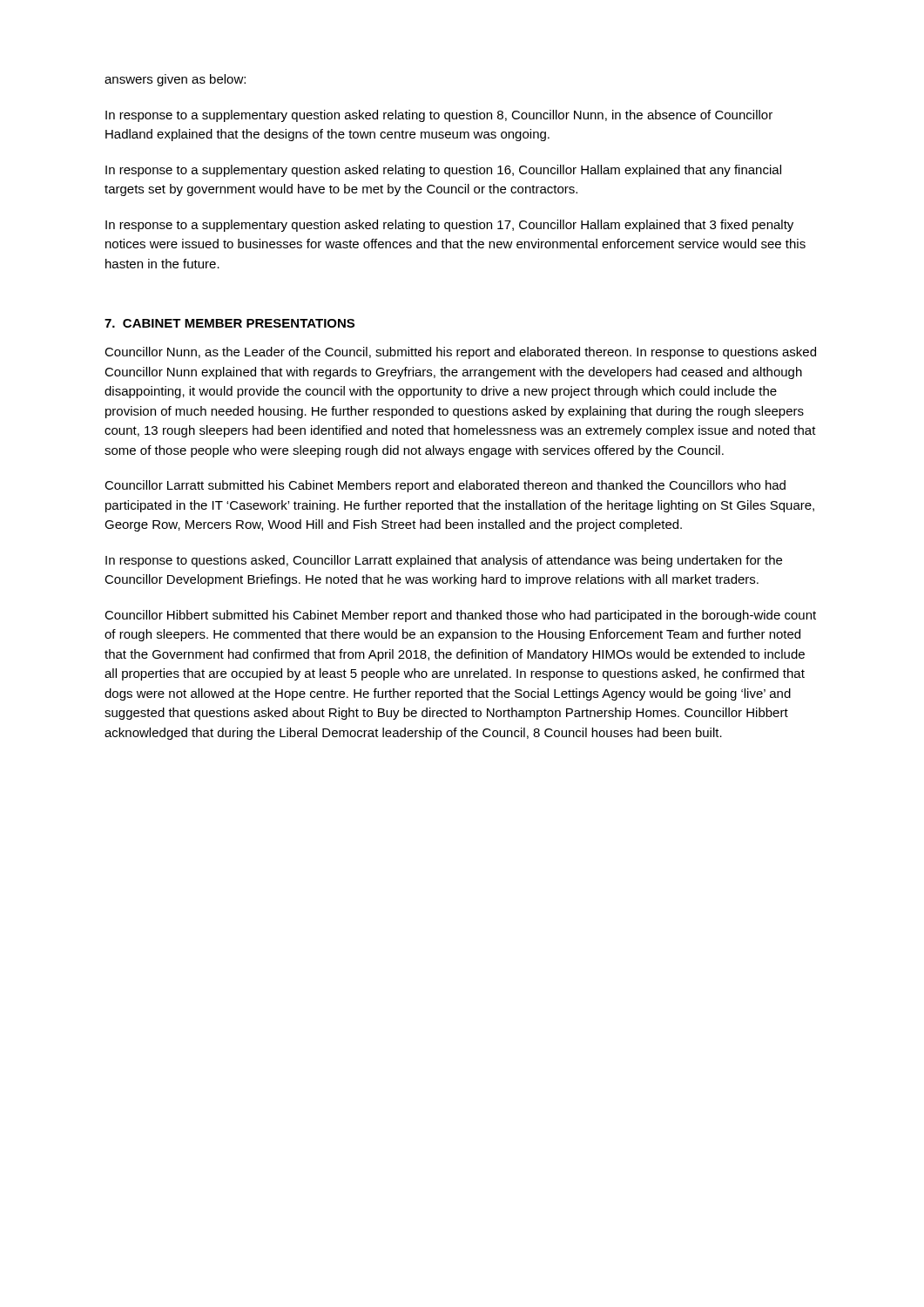
Task: Click the passage that begins "In response to questions"
Action: (x=444, y=569)
